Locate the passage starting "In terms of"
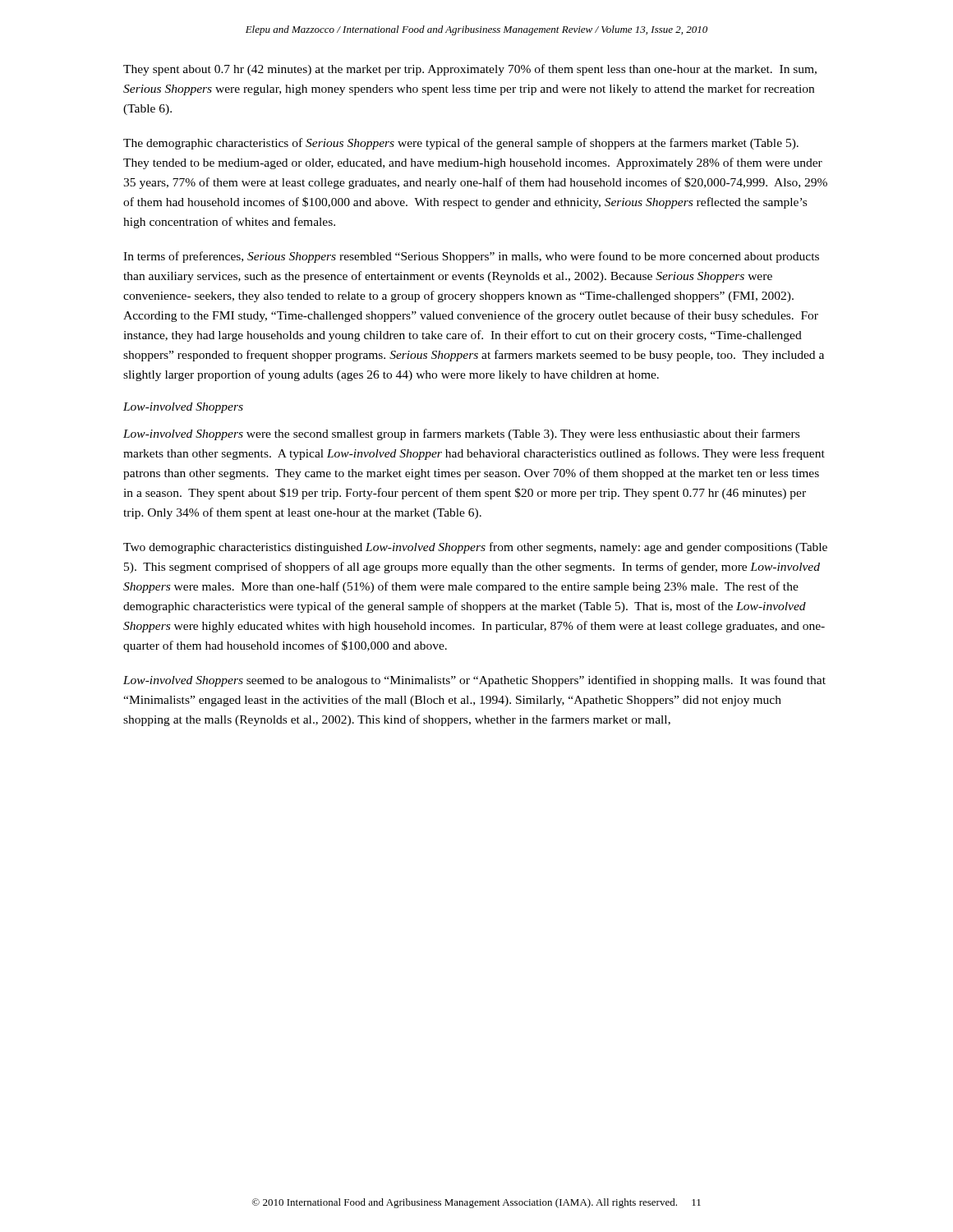This screenshot has width=953, height=1232. 474,315
